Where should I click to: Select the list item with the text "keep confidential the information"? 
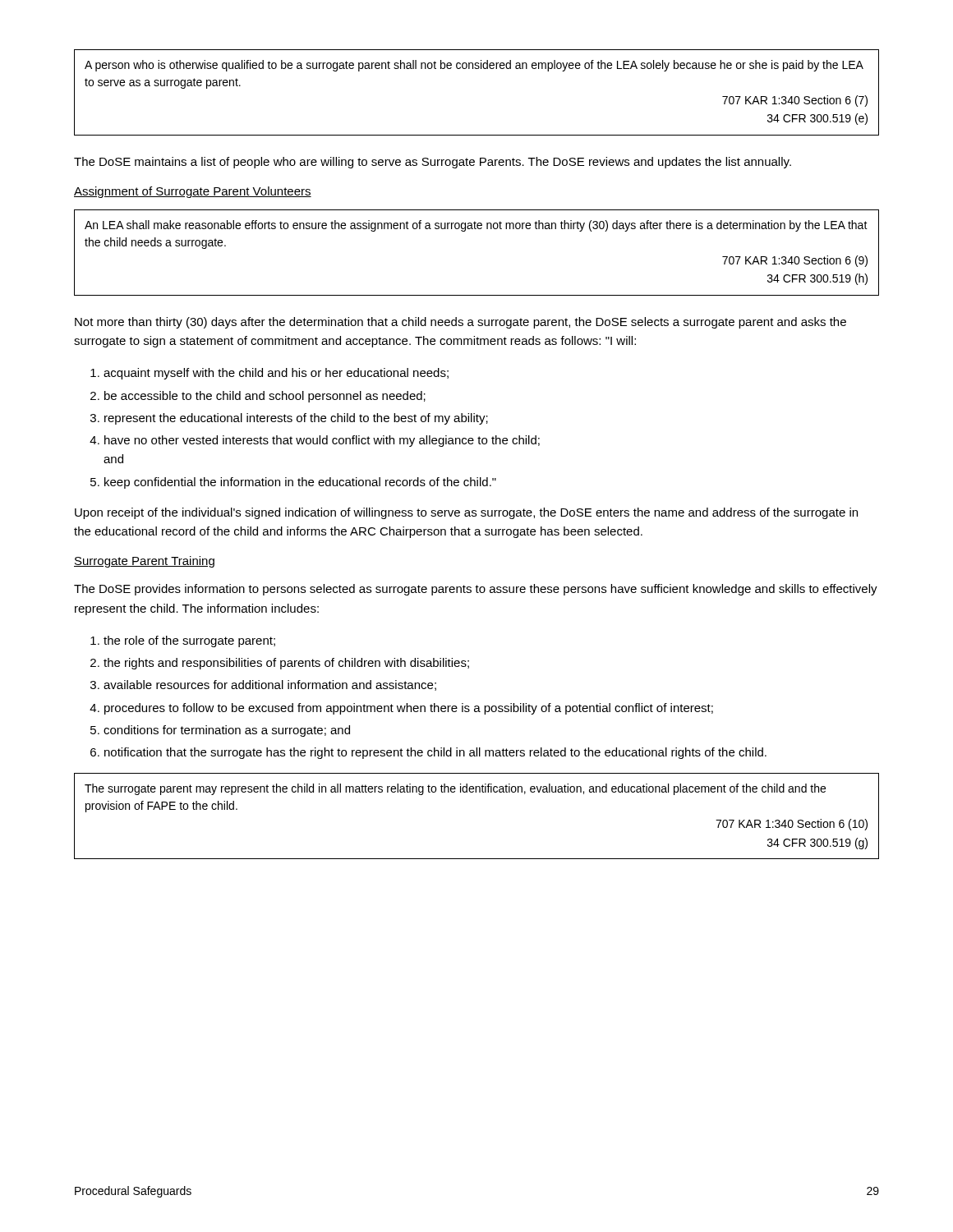pos(300,481)
